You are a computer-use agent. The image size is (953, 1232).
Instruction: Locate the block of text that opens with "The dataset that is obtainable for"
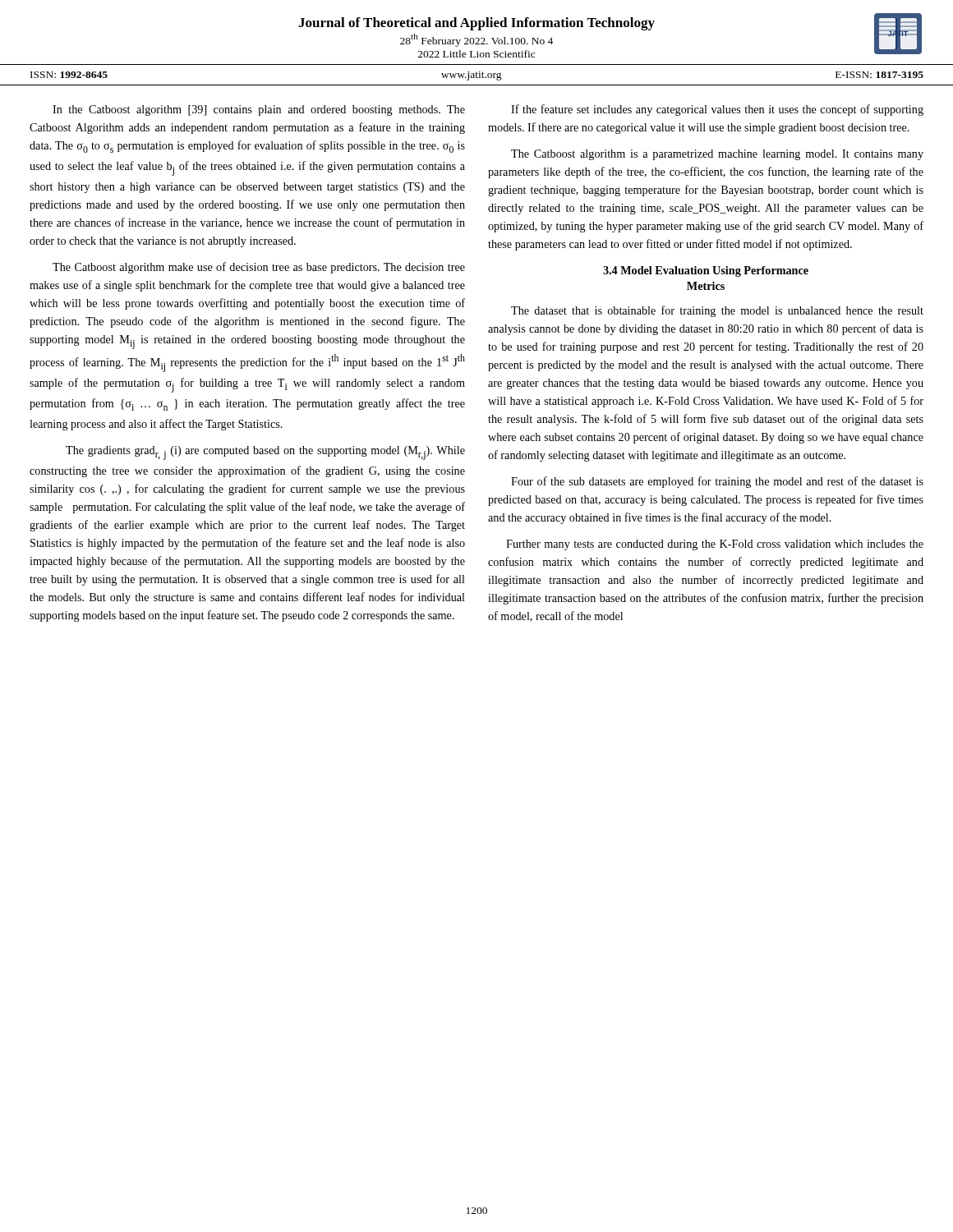click(x=706, y=383)
